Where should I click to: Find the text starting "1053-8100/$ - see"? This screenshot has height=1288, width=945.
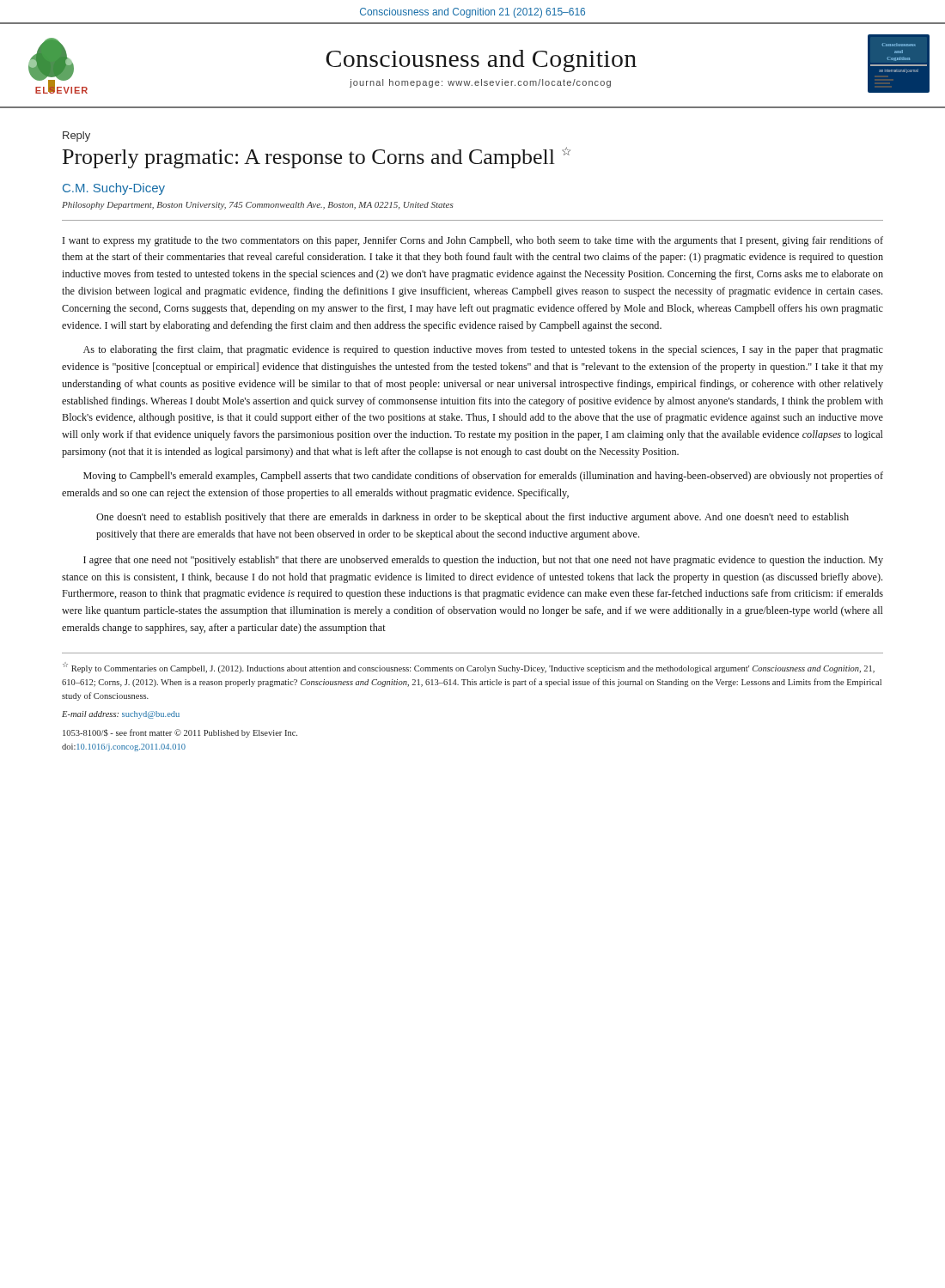point(180,740)
